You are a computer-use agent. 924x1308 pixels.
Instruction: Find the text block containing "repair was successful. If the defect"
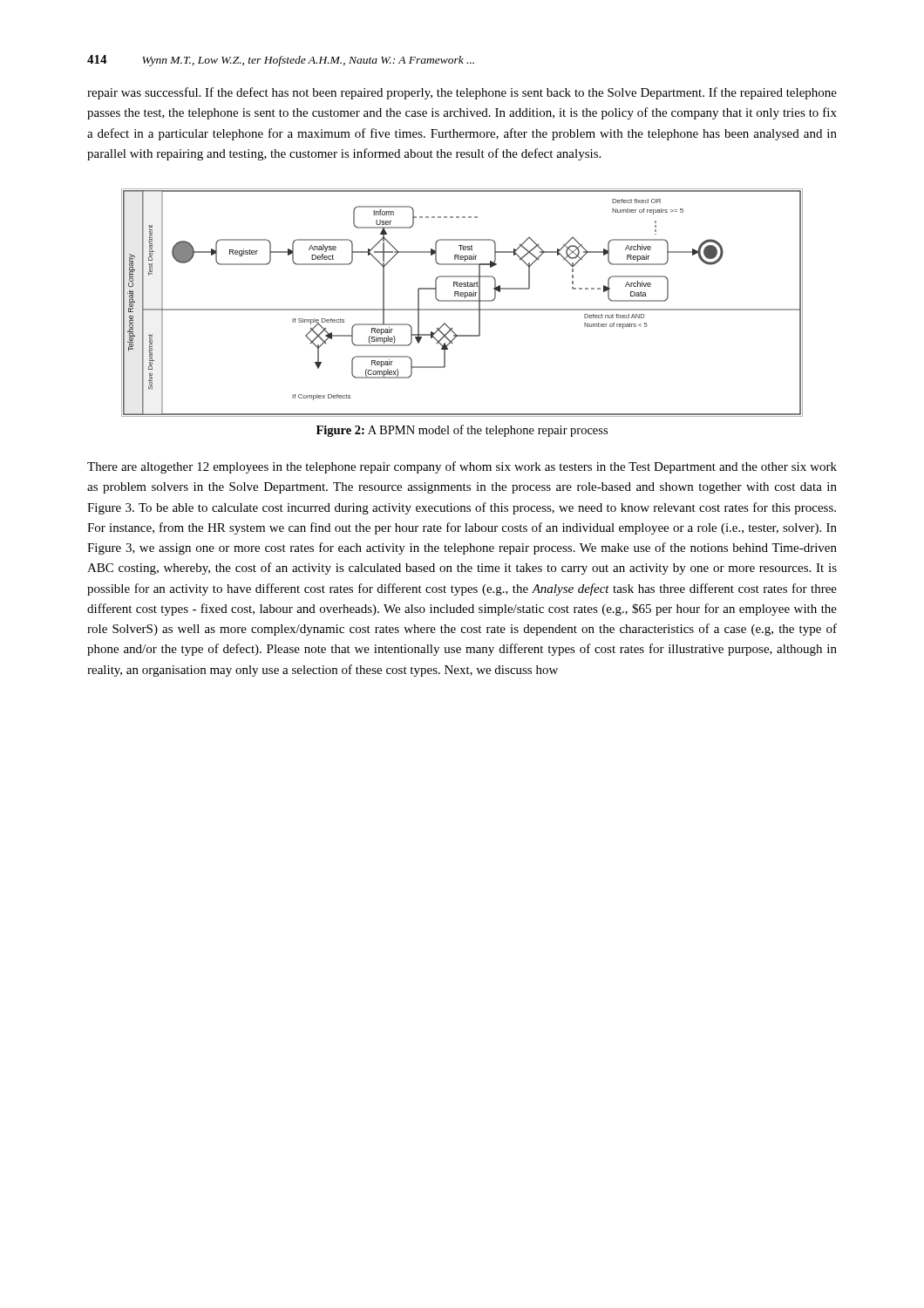(462, 123)
